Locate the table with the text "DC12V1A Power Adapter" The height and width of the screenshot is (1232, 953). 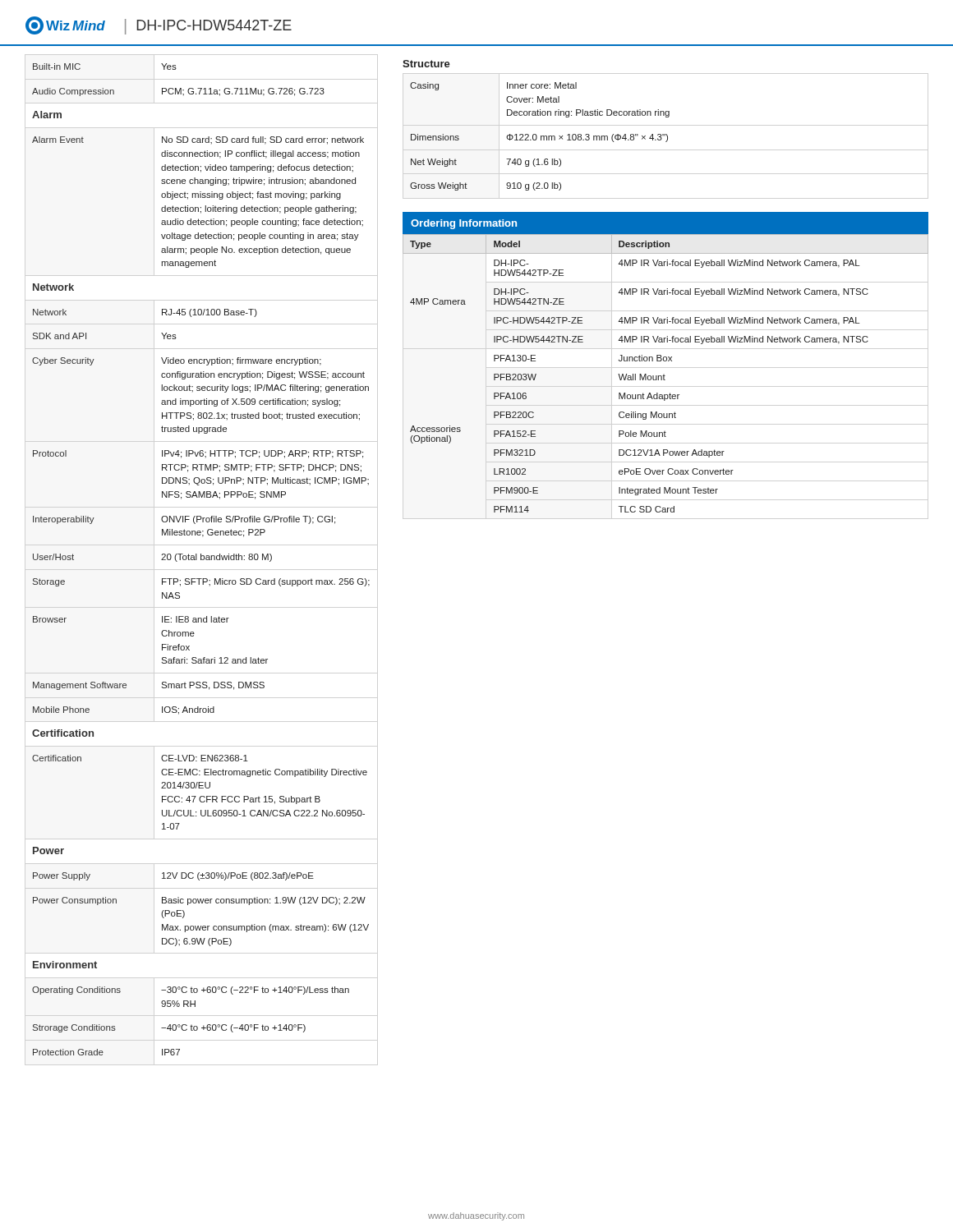[665, 377]
